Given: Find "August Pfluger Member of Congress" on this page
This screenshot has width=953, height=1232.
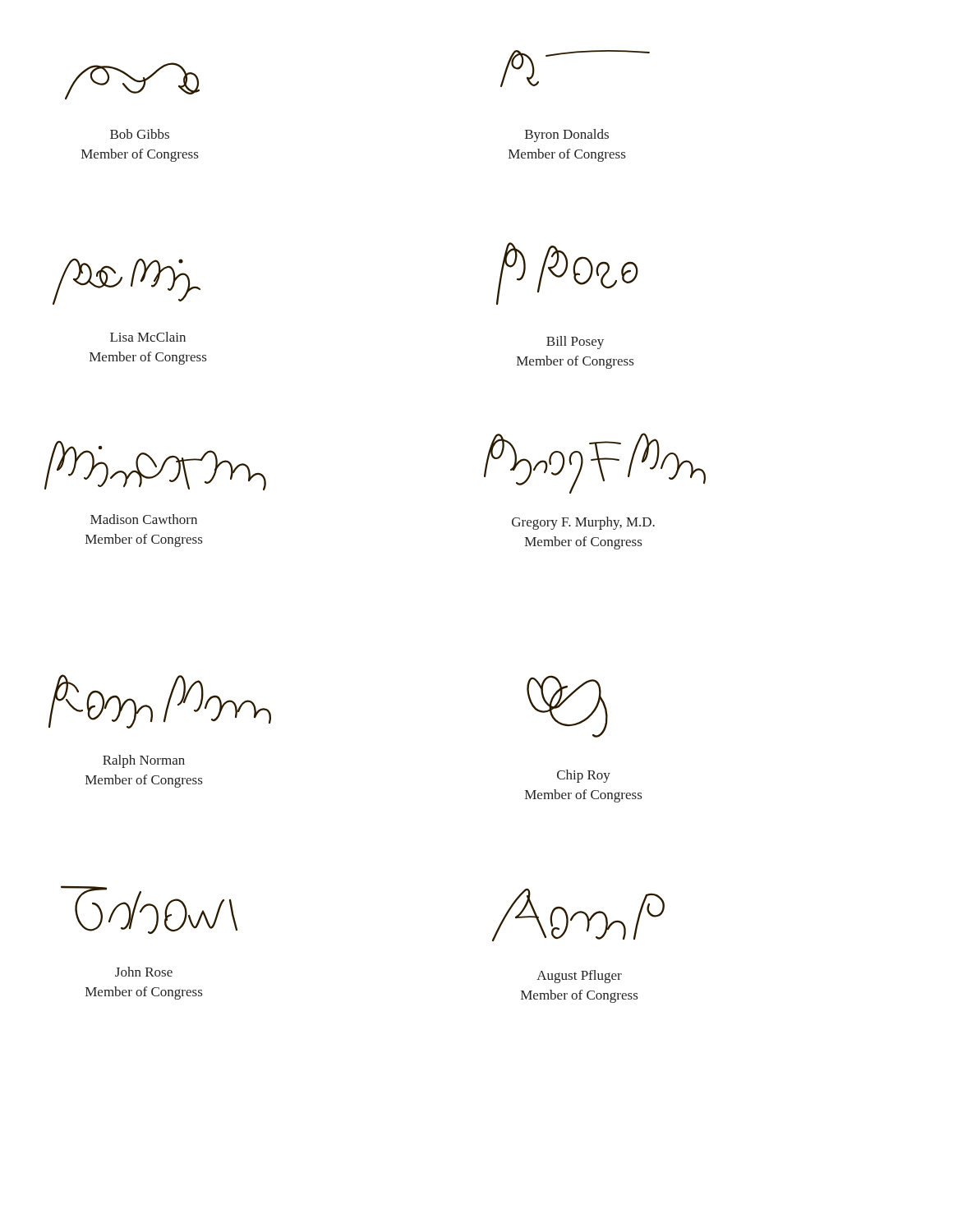Looking at the screenshot, I should click(579, 985).
